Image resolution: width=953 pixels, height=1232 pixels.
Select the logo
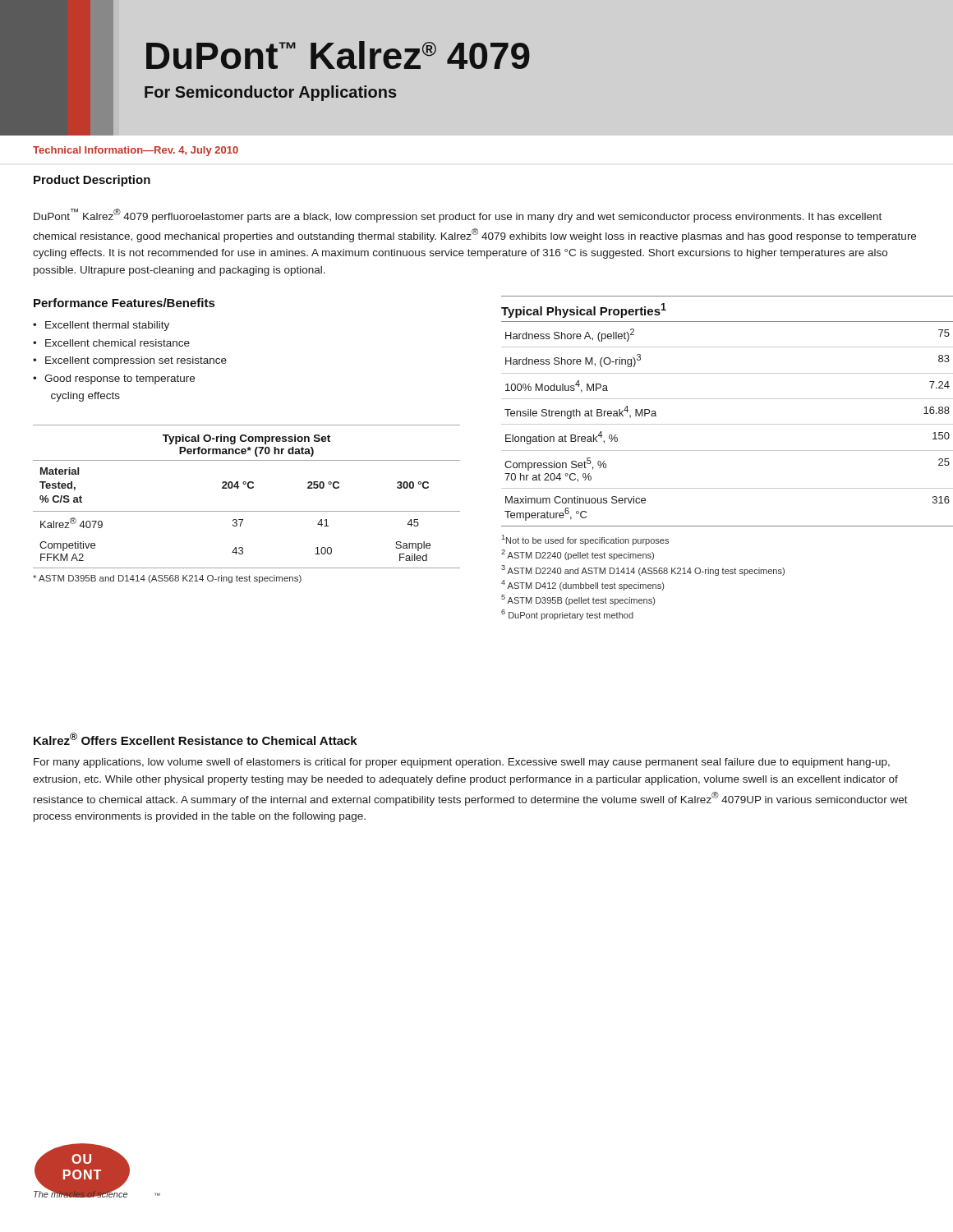(x=99, y=1174)
